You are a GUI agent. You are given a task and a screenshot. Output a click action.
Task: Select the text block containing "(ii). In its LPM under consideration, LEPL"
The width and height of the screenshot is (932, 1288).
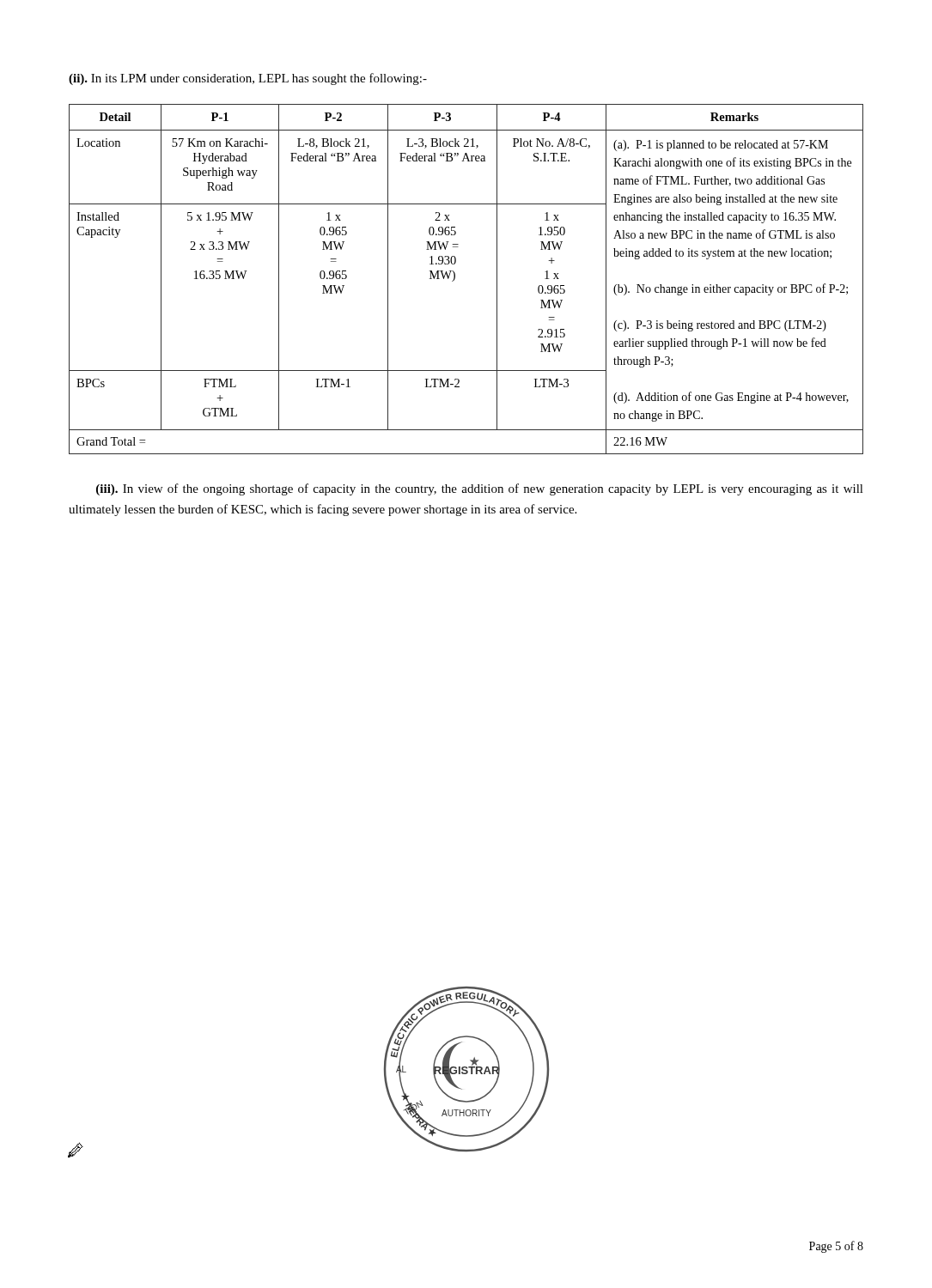click(x=248, y=78)
